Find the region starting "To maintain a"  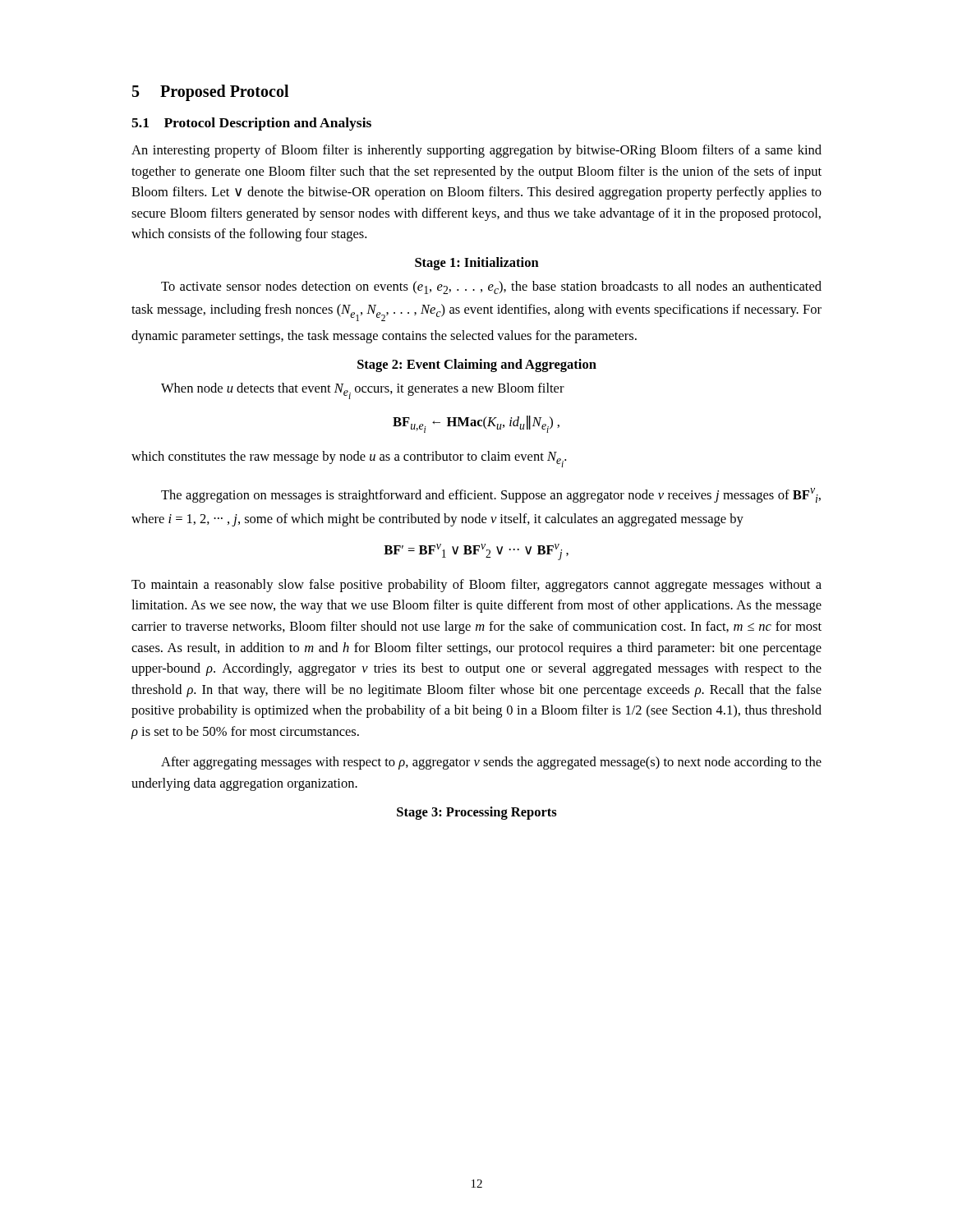476,684
